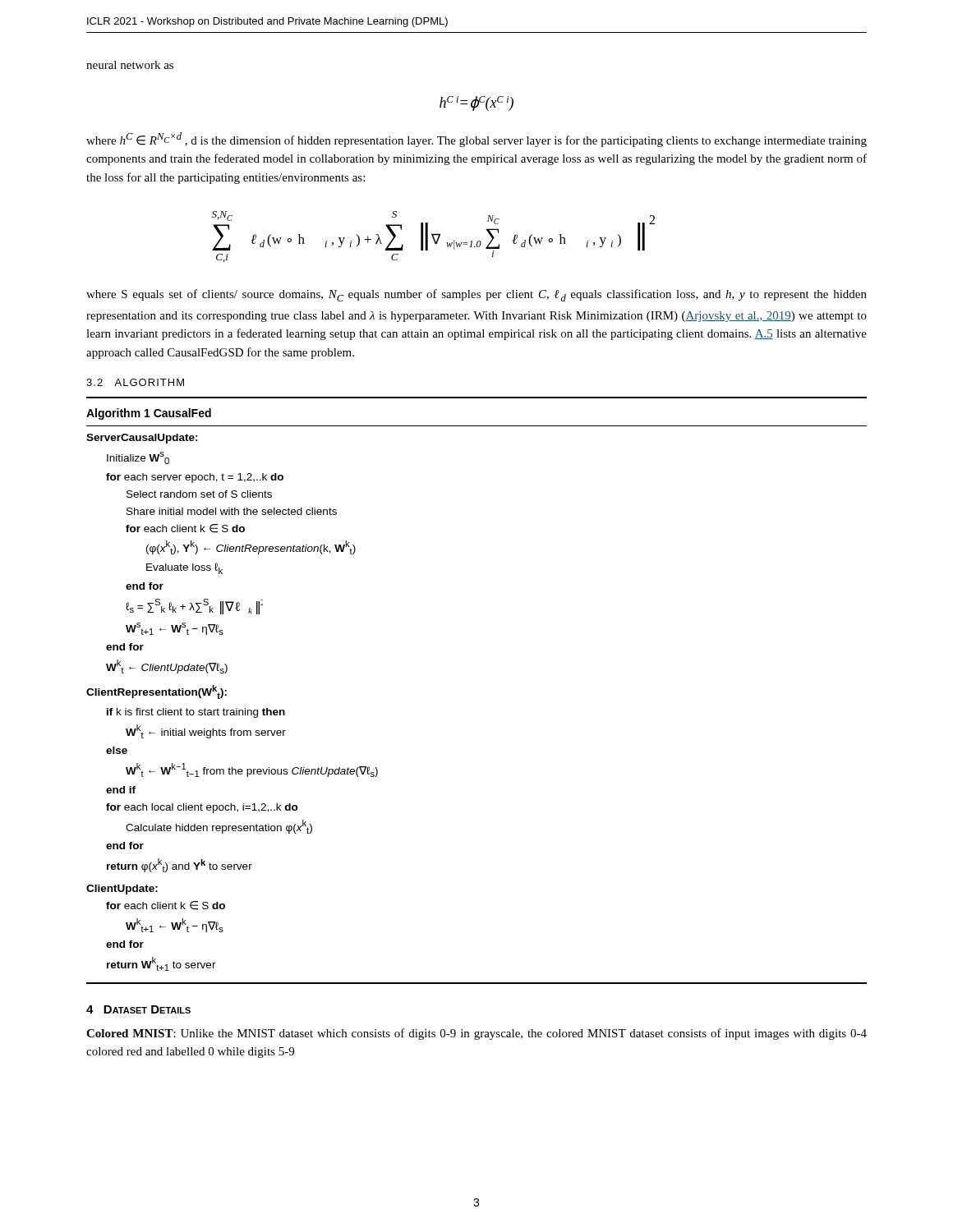This screenshot has height=1232, width=953.
Task: Select the table that reads "Algorithm 1 CausalFed ServerCausalUpdate:"
Action: [x=476, y=690]
